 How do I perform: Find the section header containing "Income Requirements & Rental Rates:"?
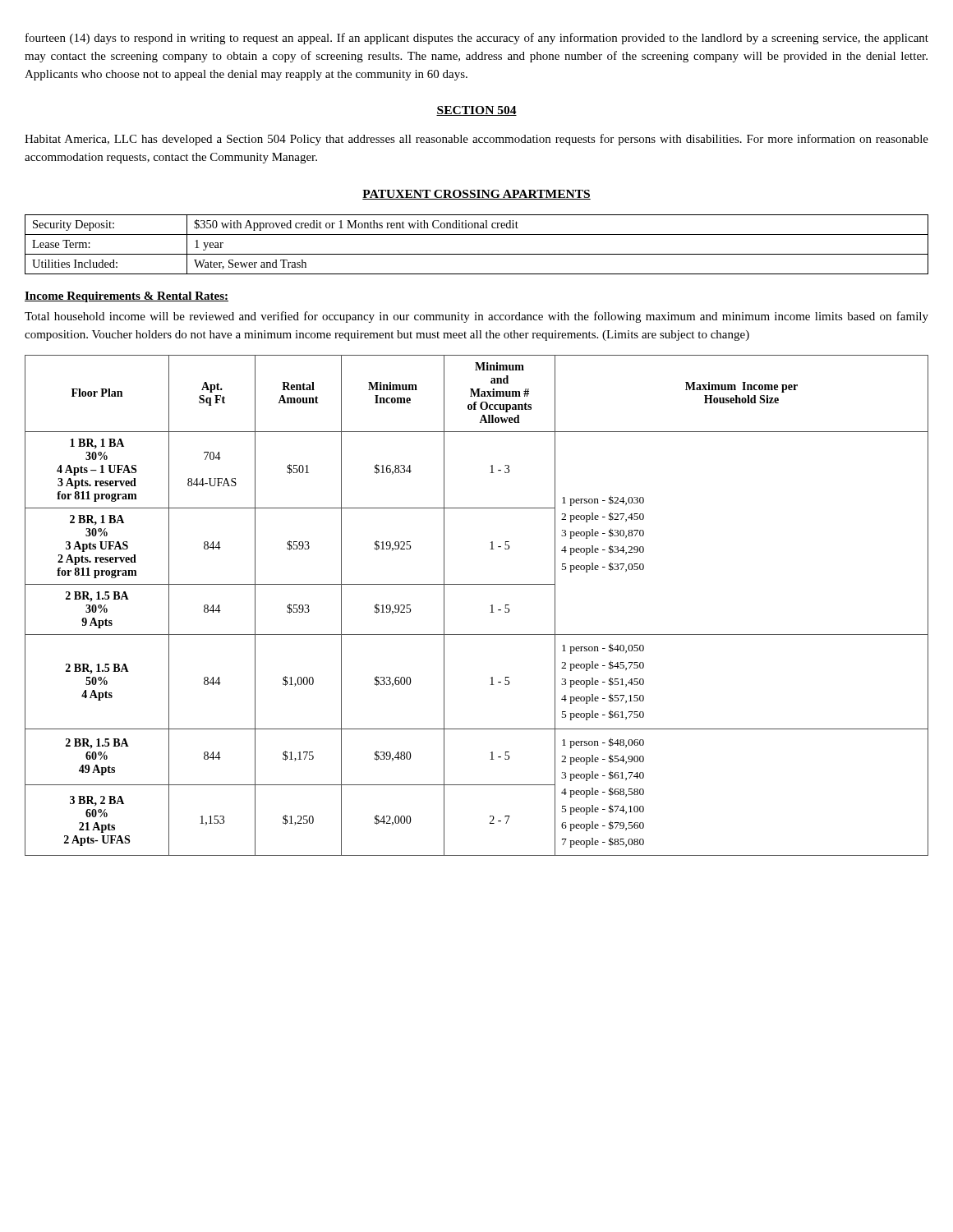pyautogui.click(x=127, y=297)
